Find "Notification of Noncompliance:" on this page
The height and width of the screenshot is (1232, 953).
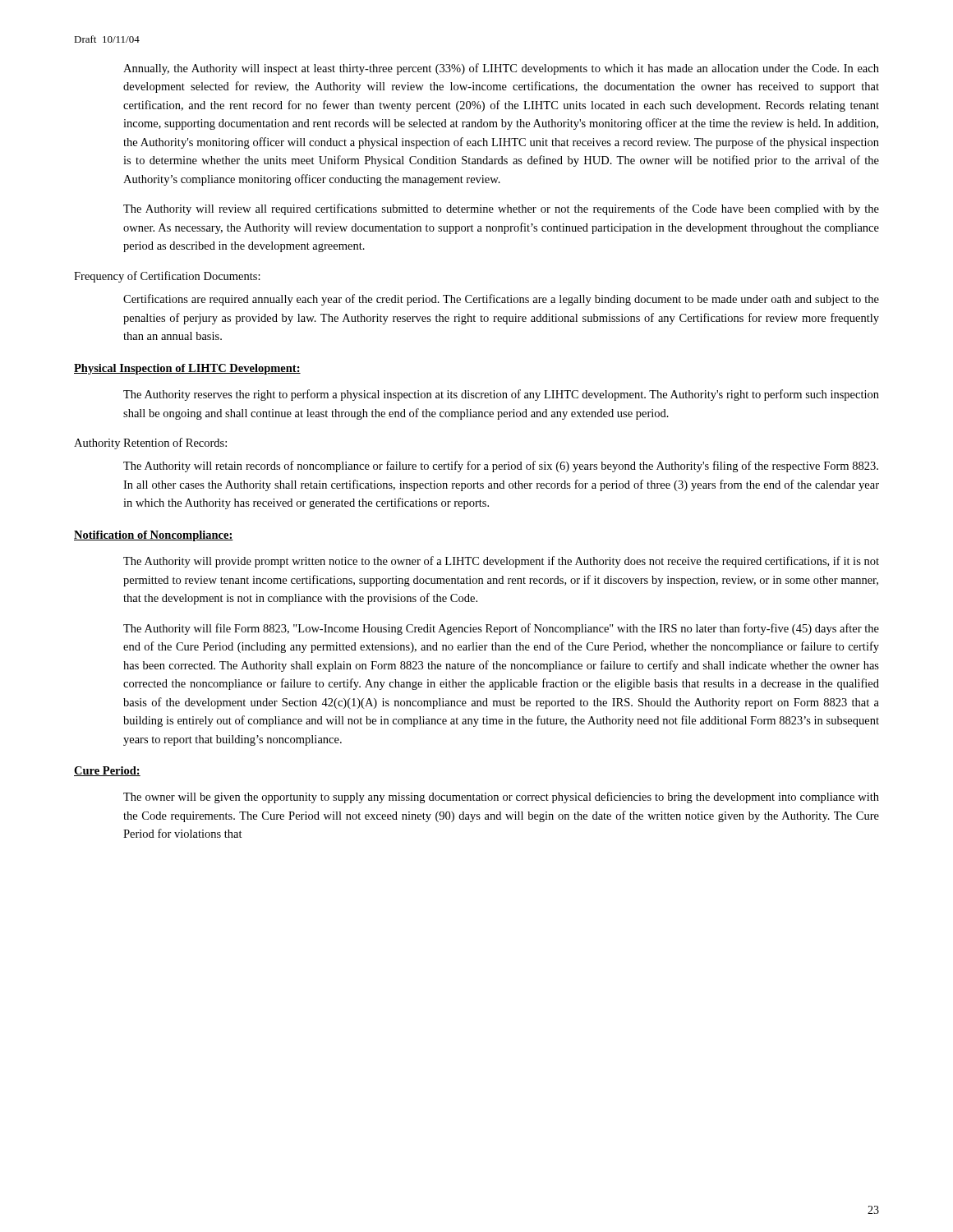coord(153,535)
